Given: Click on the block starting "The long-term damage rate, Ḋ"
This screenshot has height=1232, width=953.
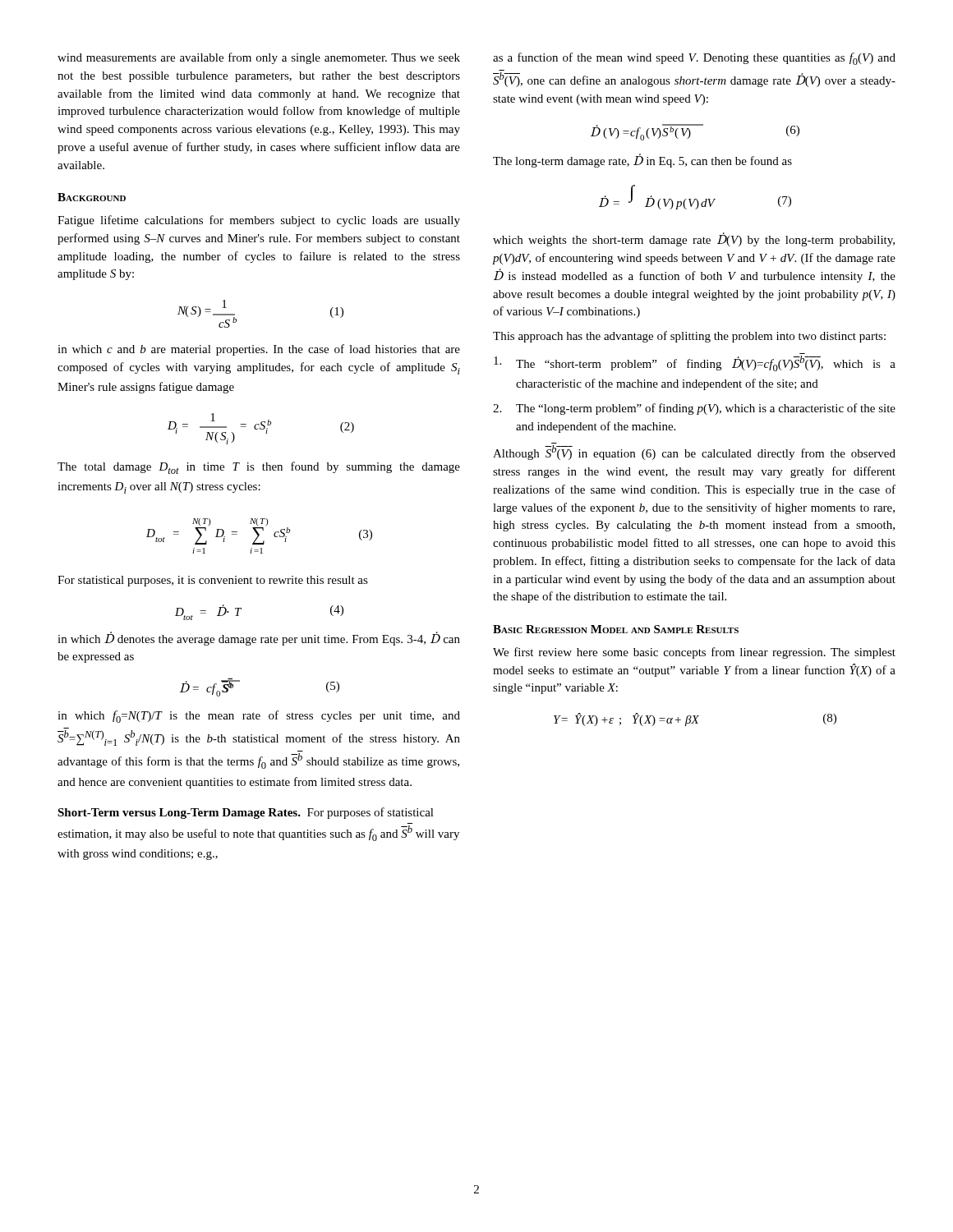Looking at the screenshot, I should click(694, 161).
